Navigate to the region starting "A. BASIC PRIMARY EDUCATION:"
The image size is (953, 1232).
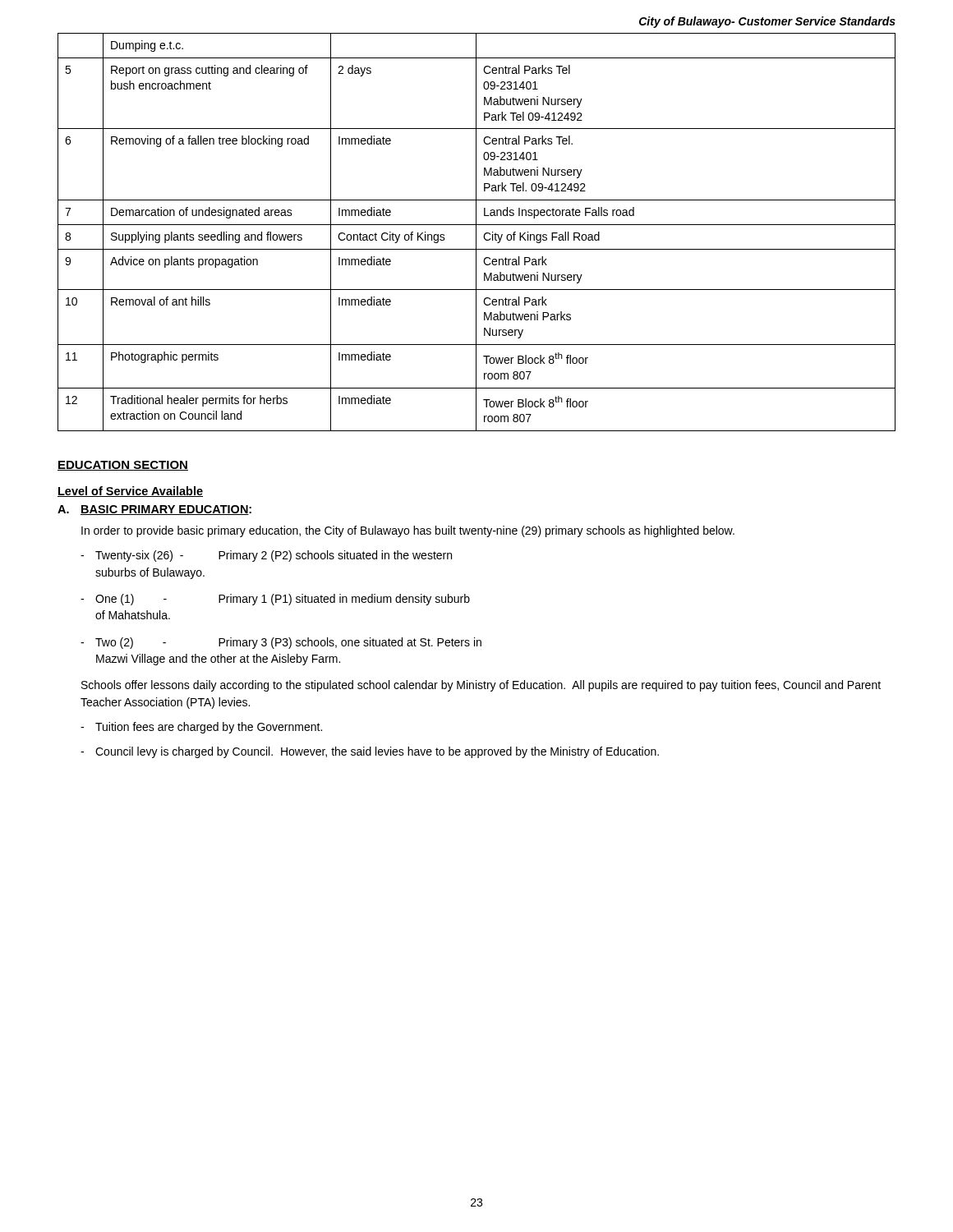coord(155,509)
